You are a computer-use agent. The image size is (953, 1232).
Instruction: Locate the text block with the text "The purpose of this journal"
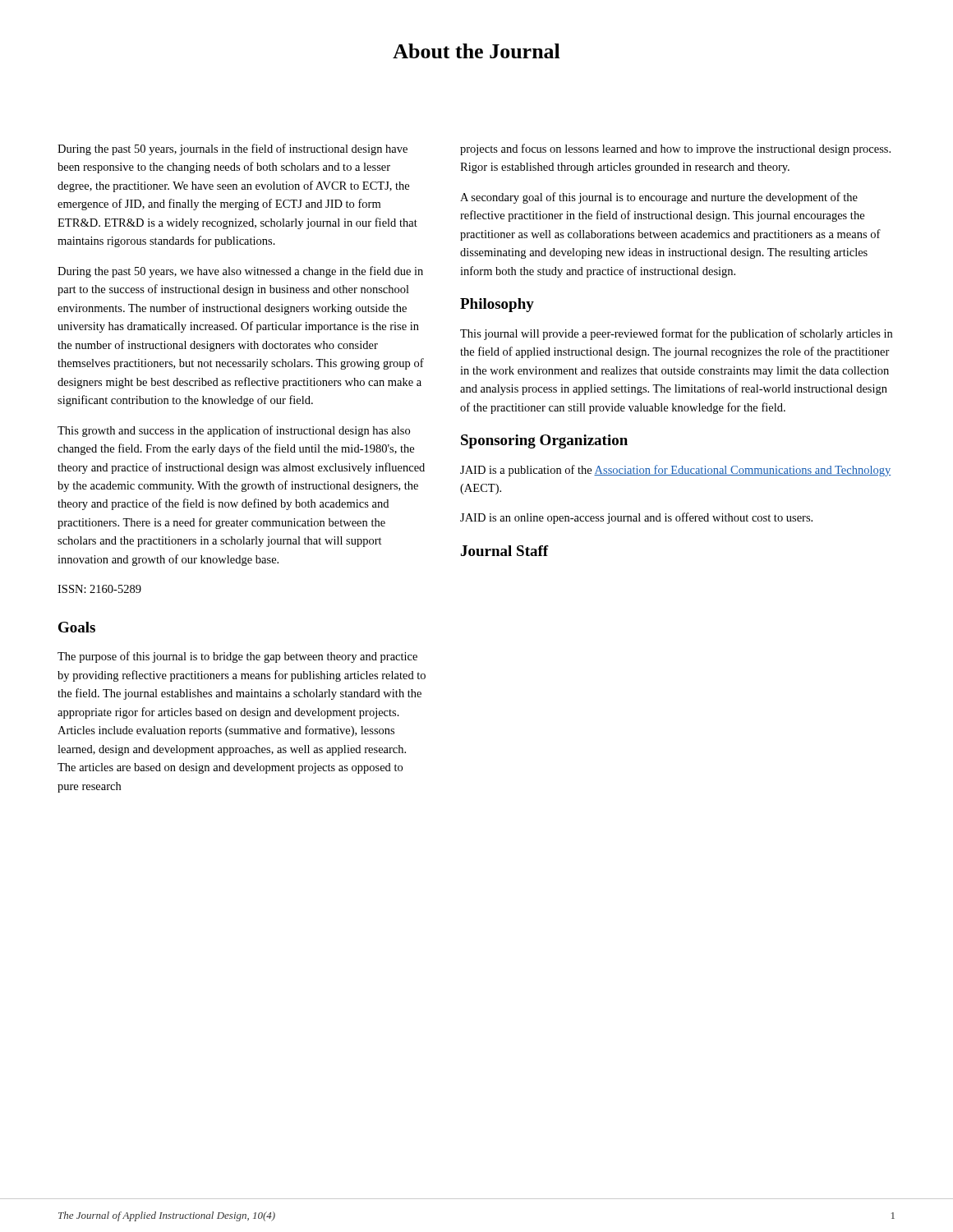[x=242, y=721]
